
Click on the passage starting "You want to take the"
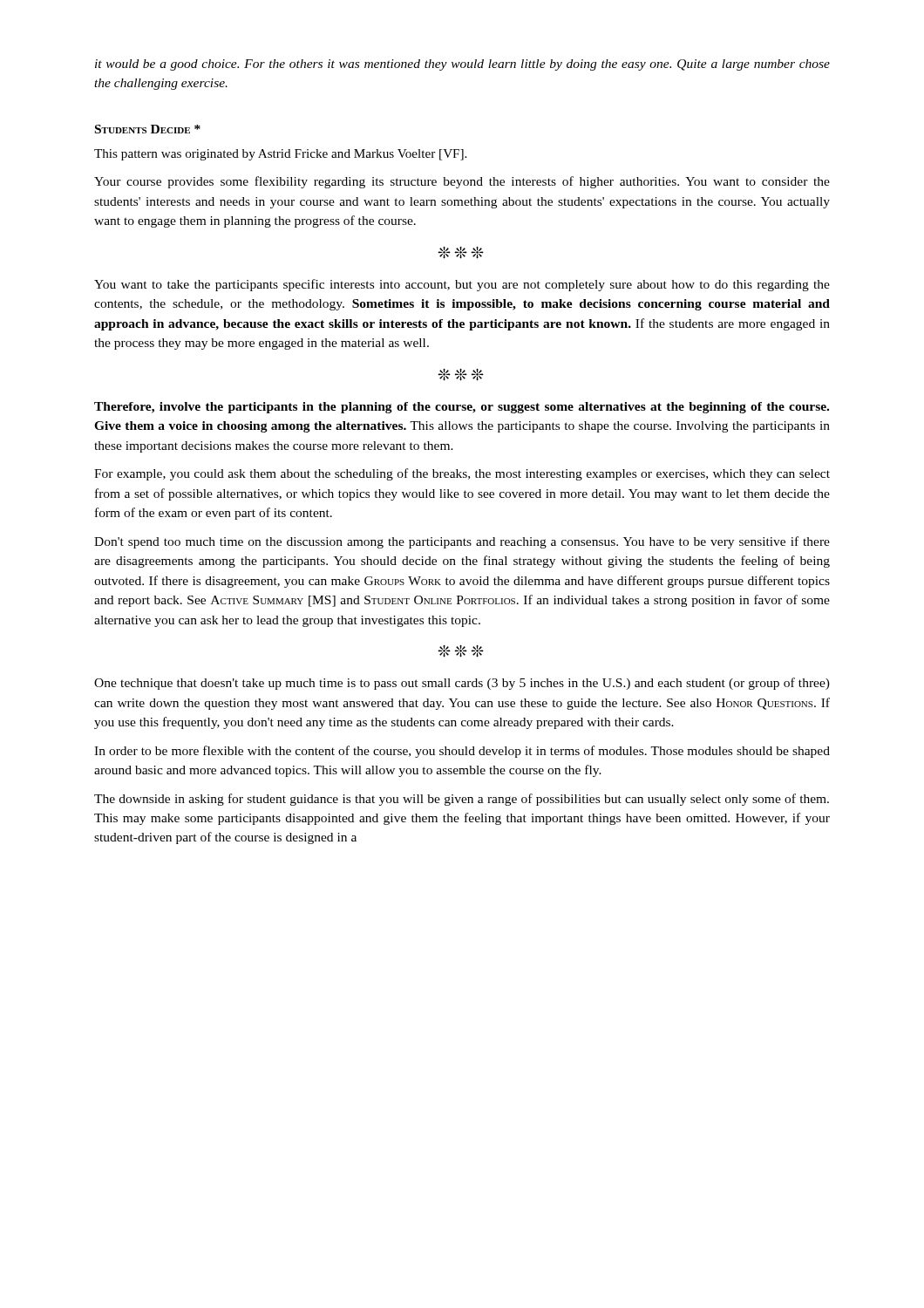point(462,313)
